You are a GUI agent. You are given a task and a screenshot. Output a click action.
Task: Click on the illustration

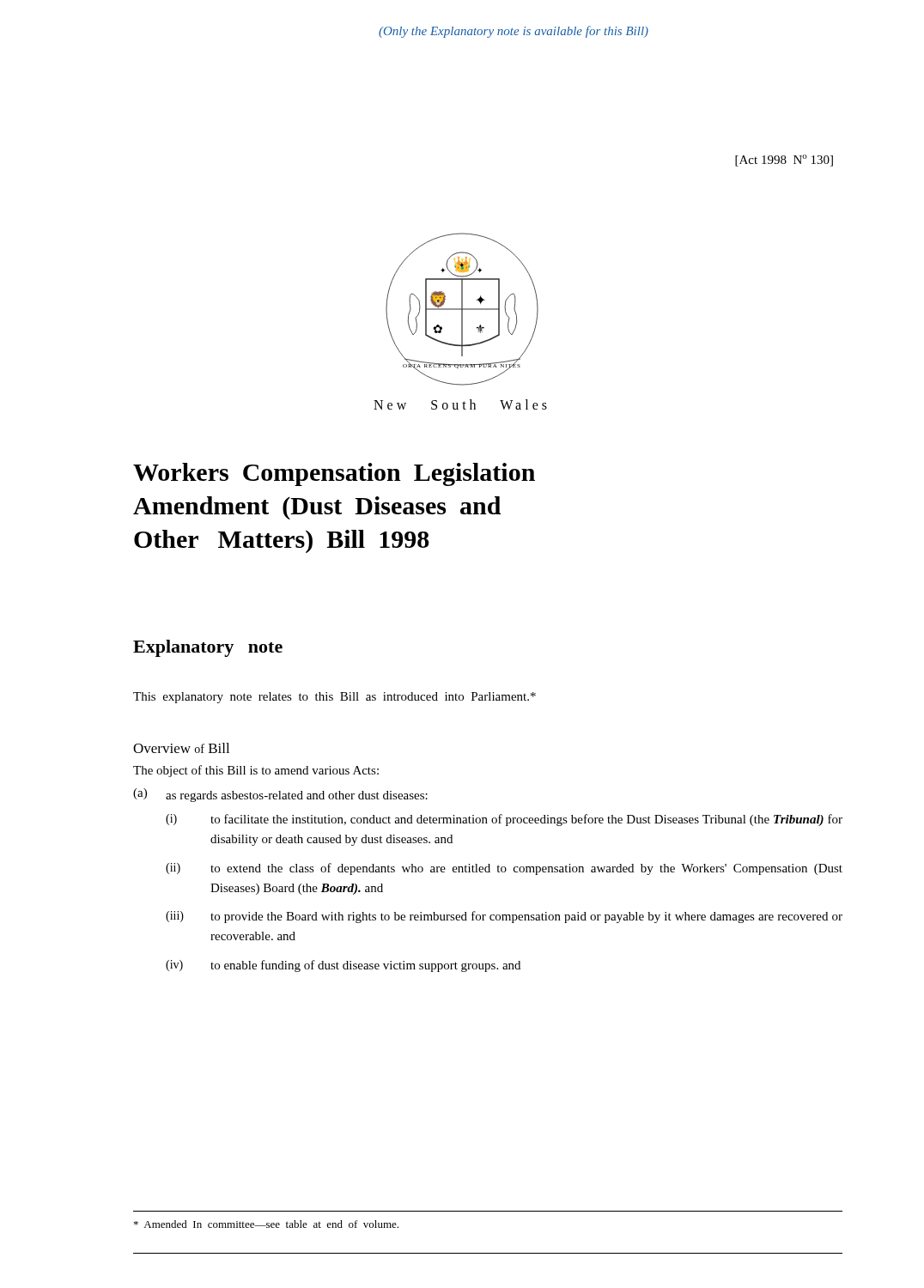tap(462, 318)
